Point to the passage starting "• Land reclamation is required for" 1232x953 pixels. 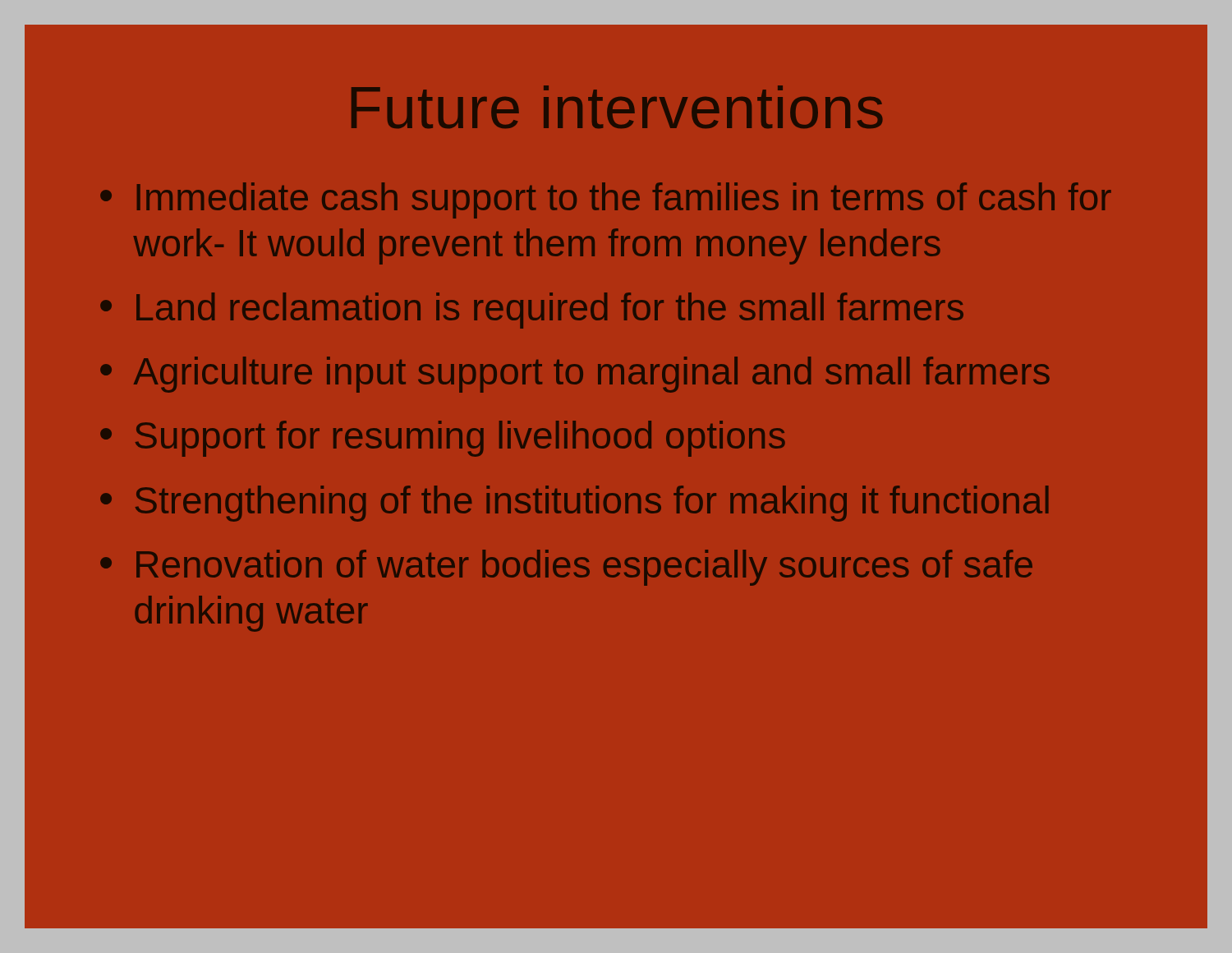coord(532,307)
